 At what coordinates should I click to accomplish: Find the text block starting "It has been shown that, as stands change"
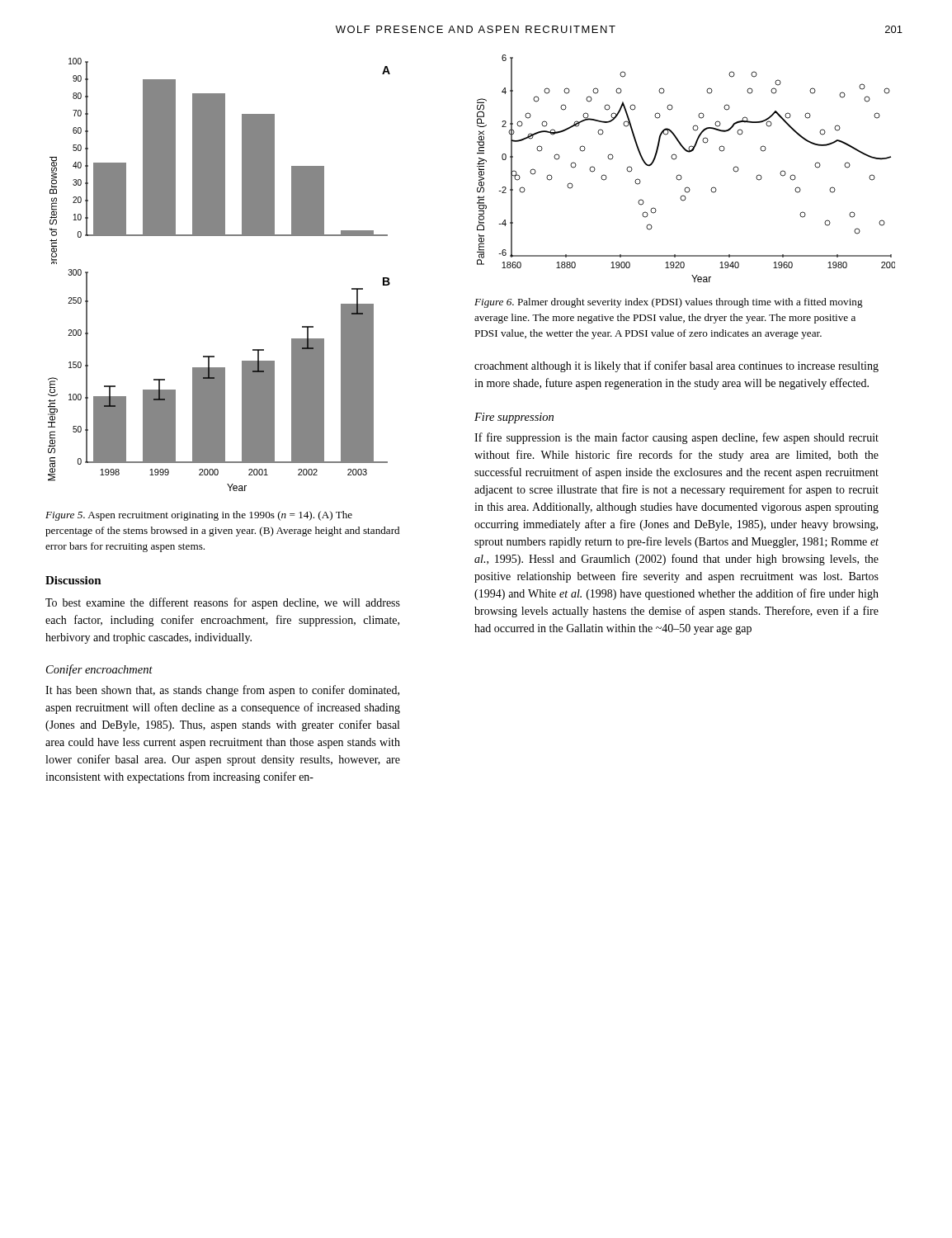(x=223, y=734)
